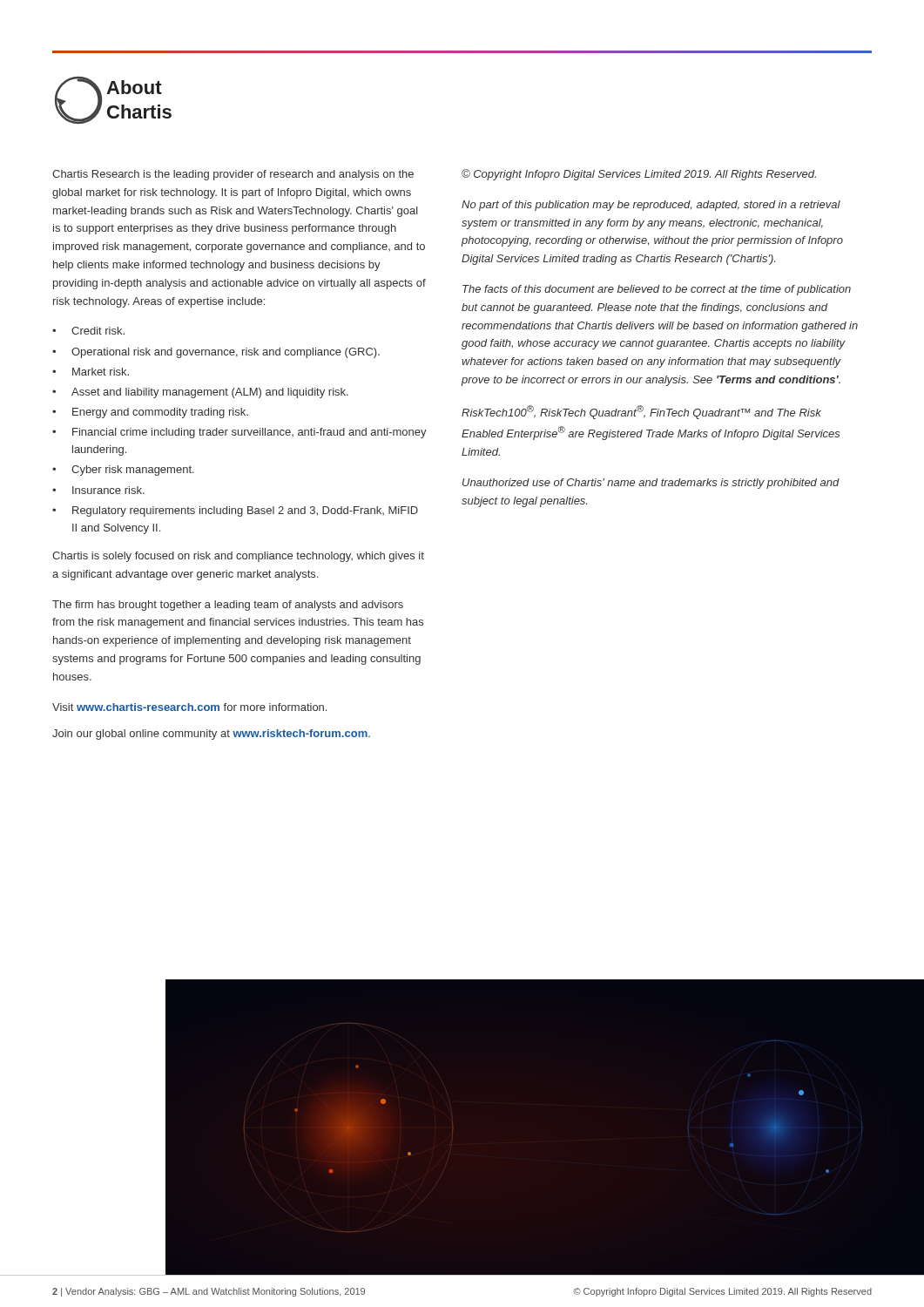Locate the text block containing "Visit www.chartis-research.com for more"
Image resolution: width=924 pixels, height=1307 pixels.
(190, 707)
